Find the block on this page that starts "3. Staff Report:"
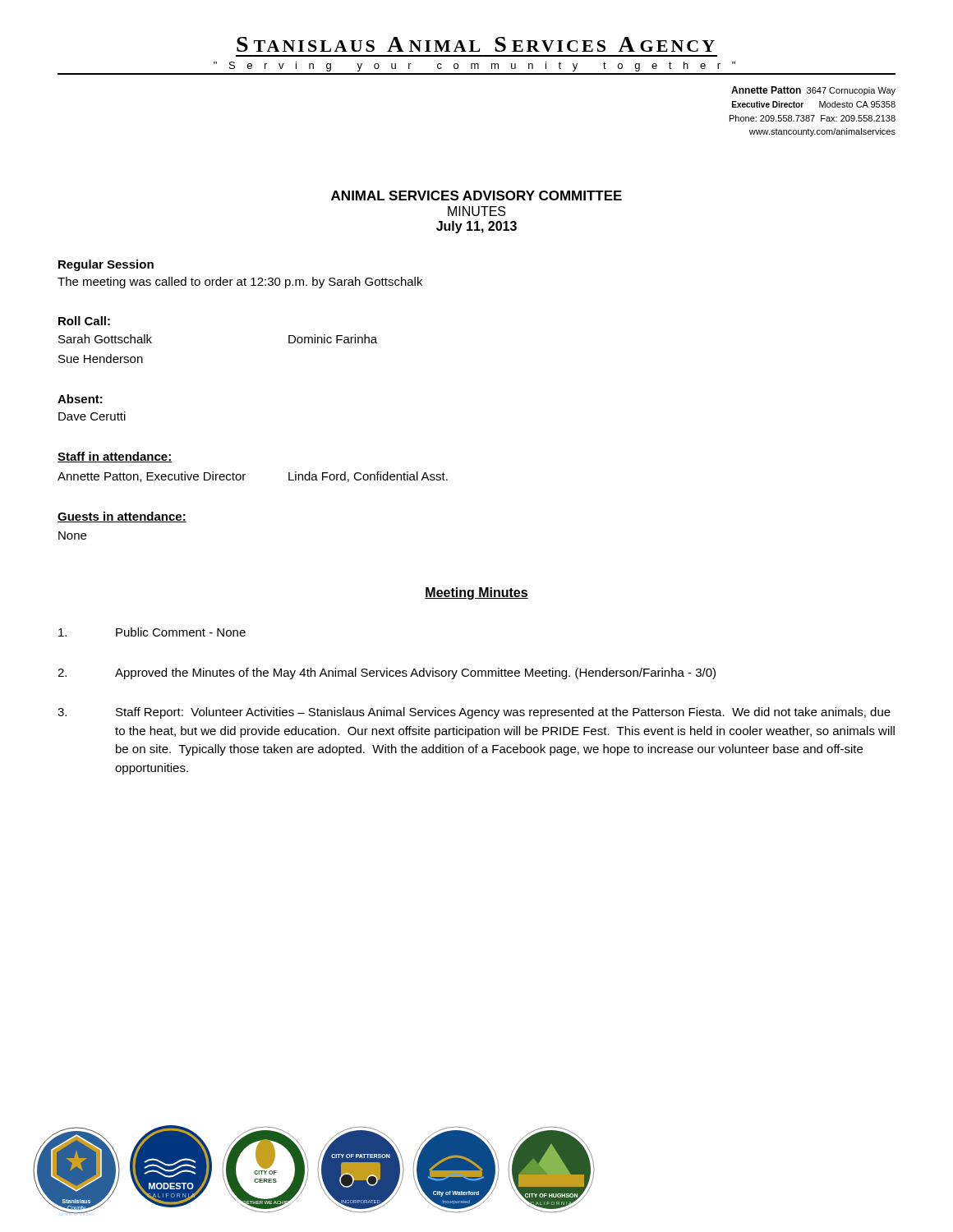Image resolution: width=953 pixels, height=1232 pixels. (x=476, y=740)
